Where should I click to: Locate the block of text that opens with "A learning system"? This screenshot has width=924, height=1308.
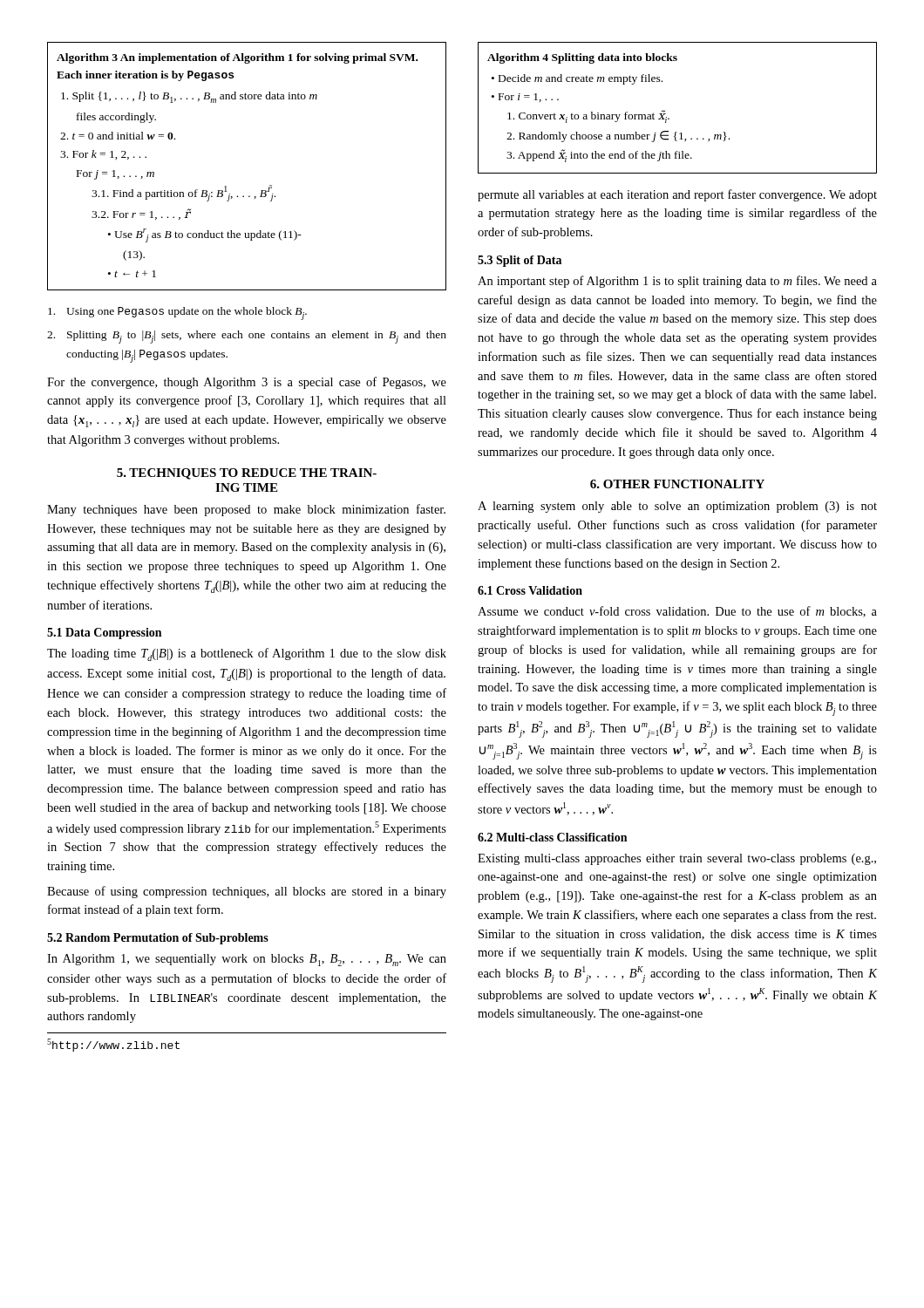pyautogui.click(x=677, y=535)
